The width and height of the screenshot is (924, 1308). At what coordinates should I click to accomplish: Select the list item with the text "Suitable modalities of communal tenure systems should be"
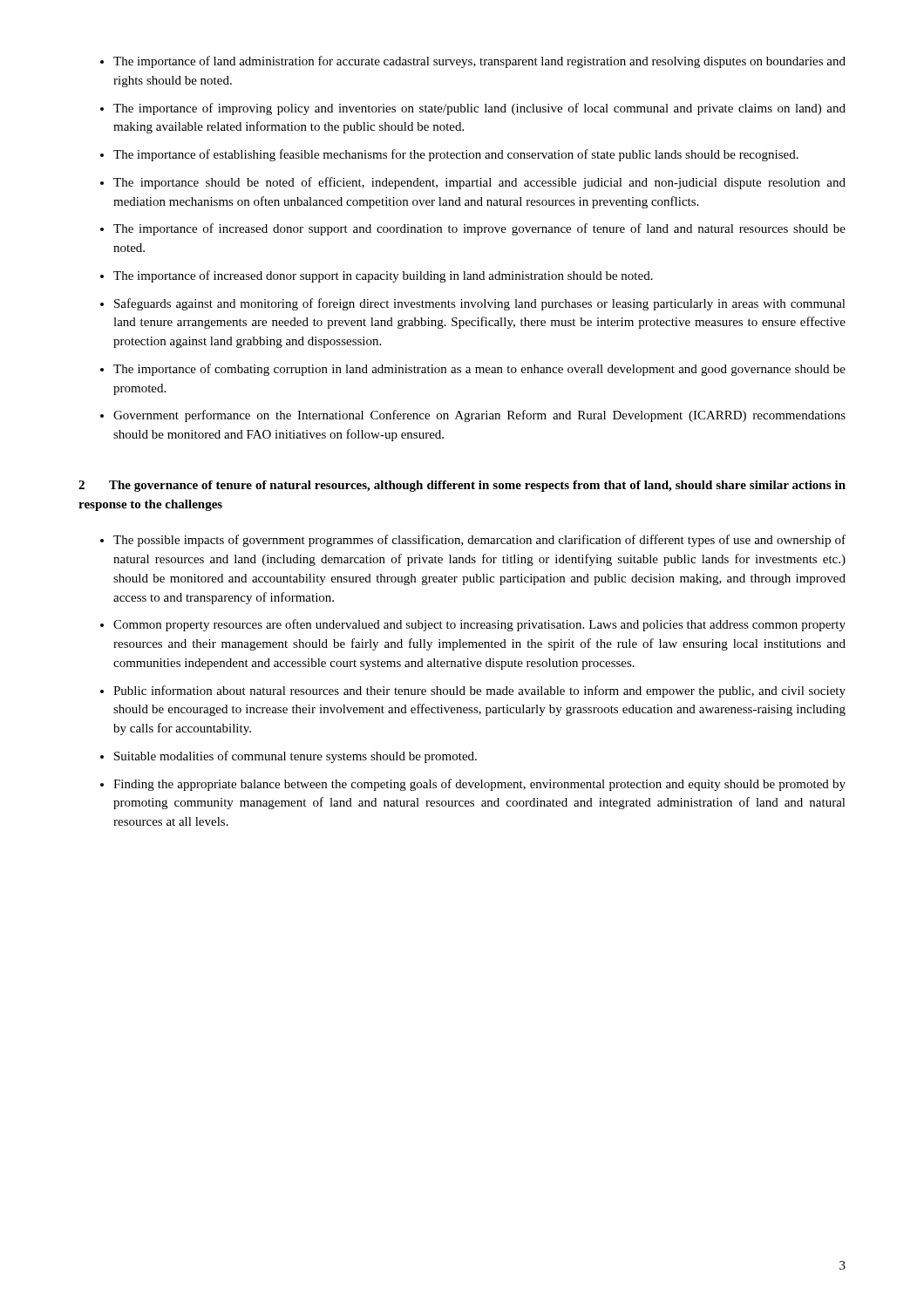[479, 757]
